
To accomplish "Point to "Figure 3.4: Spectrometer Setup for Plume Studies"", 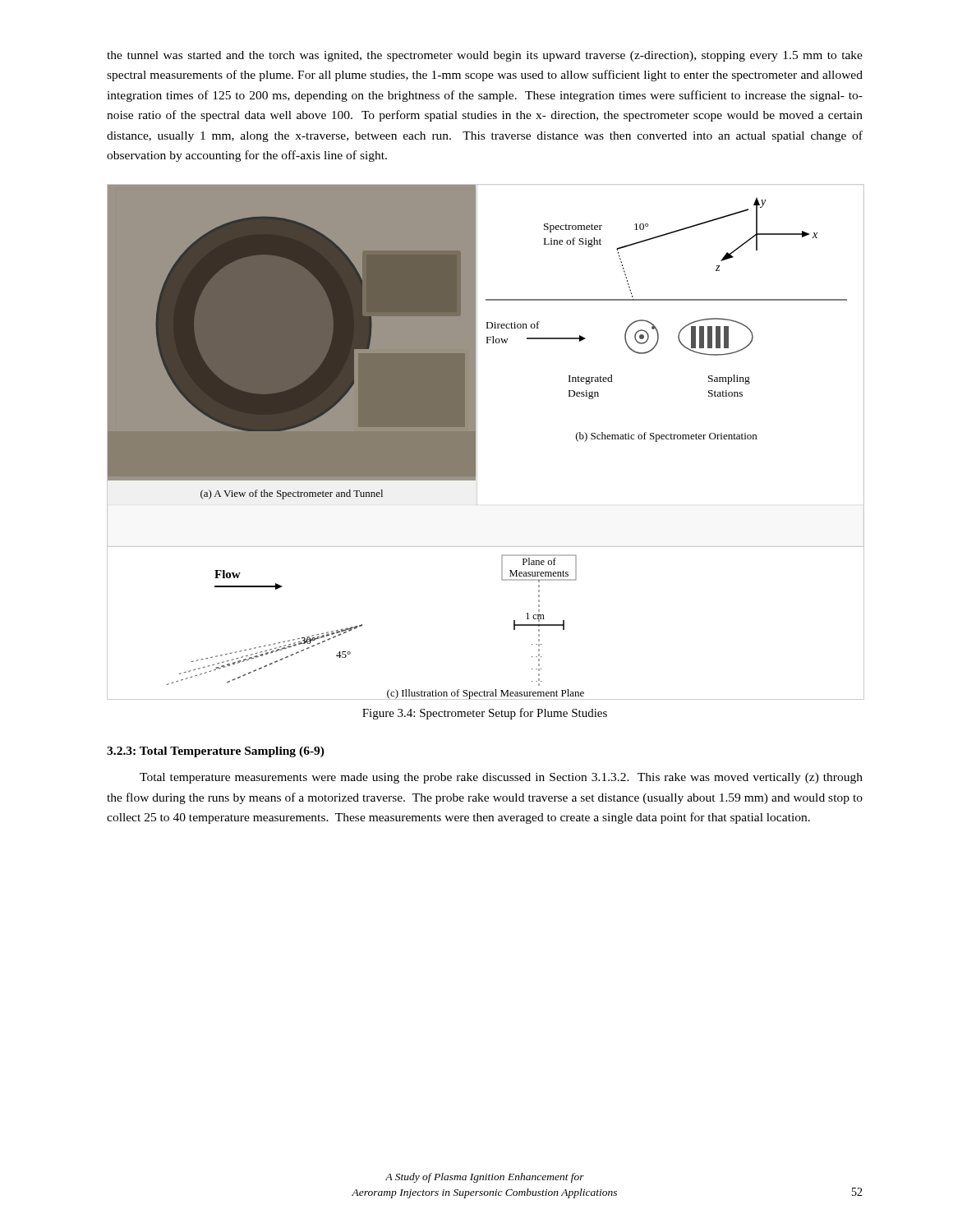I will [x=485, y=713].
